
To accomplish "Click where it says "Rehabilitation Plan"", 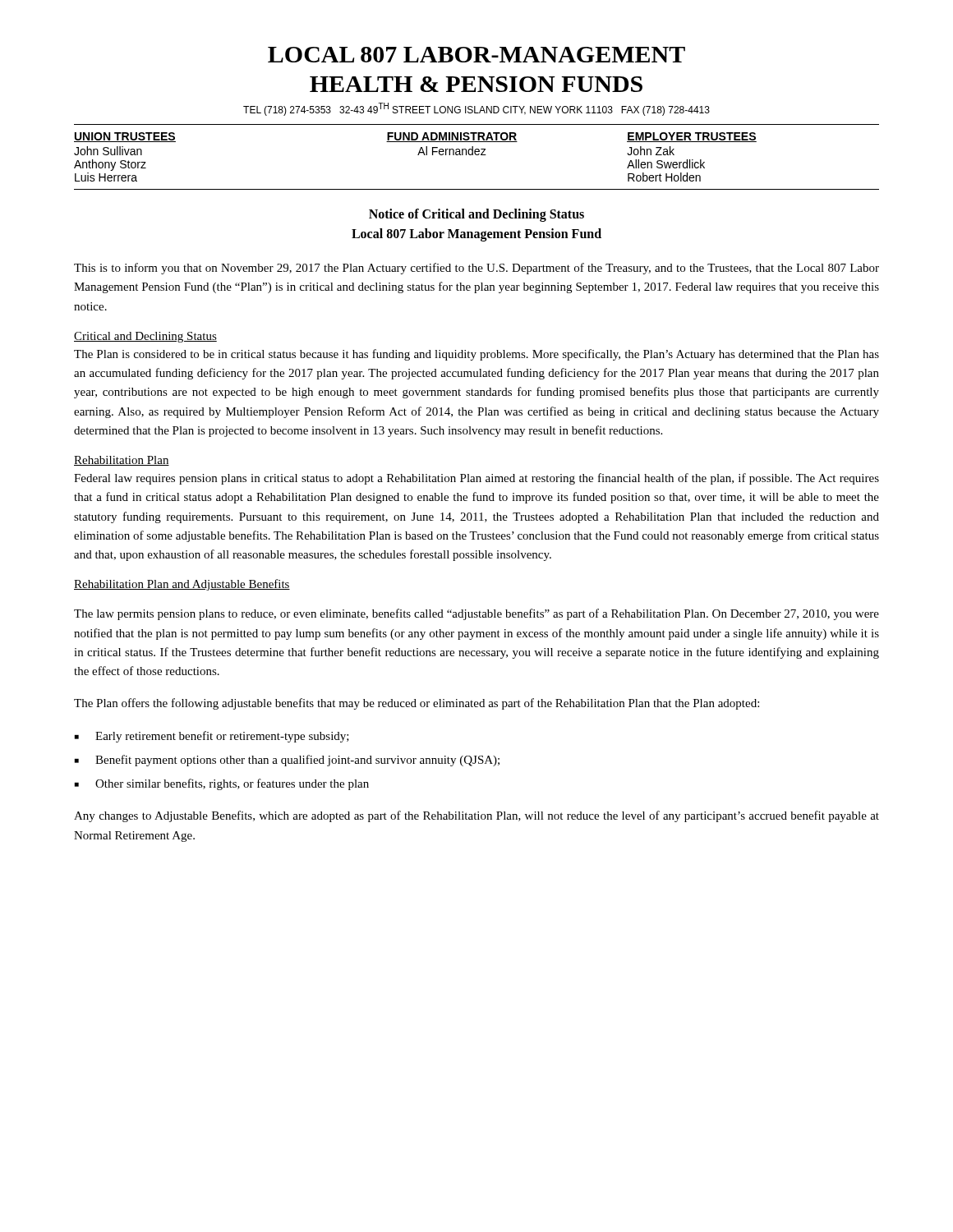I will (121, 460).
